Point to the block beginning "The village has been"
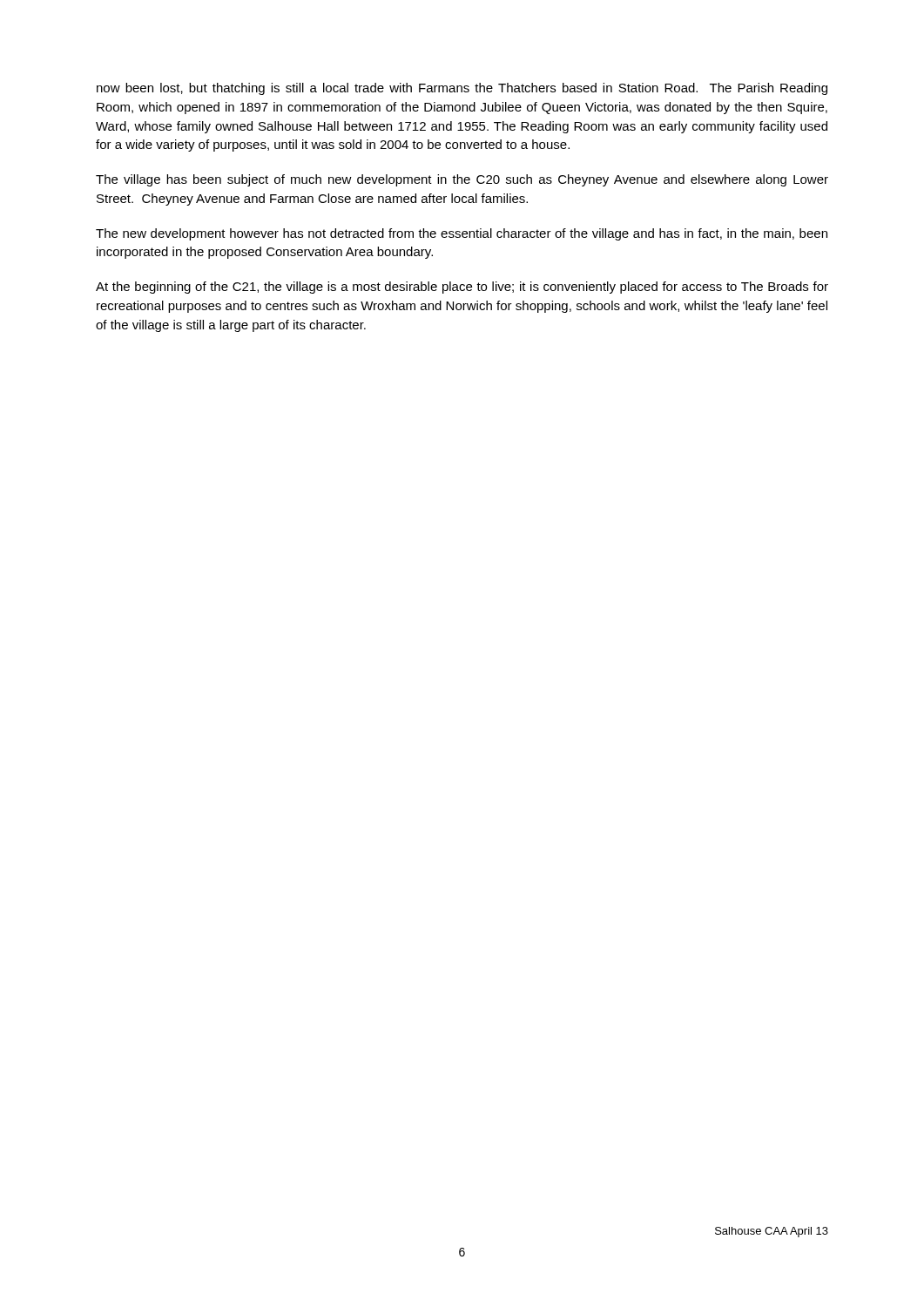Viewport: 924px width, 1307px height. pos(462,189)
